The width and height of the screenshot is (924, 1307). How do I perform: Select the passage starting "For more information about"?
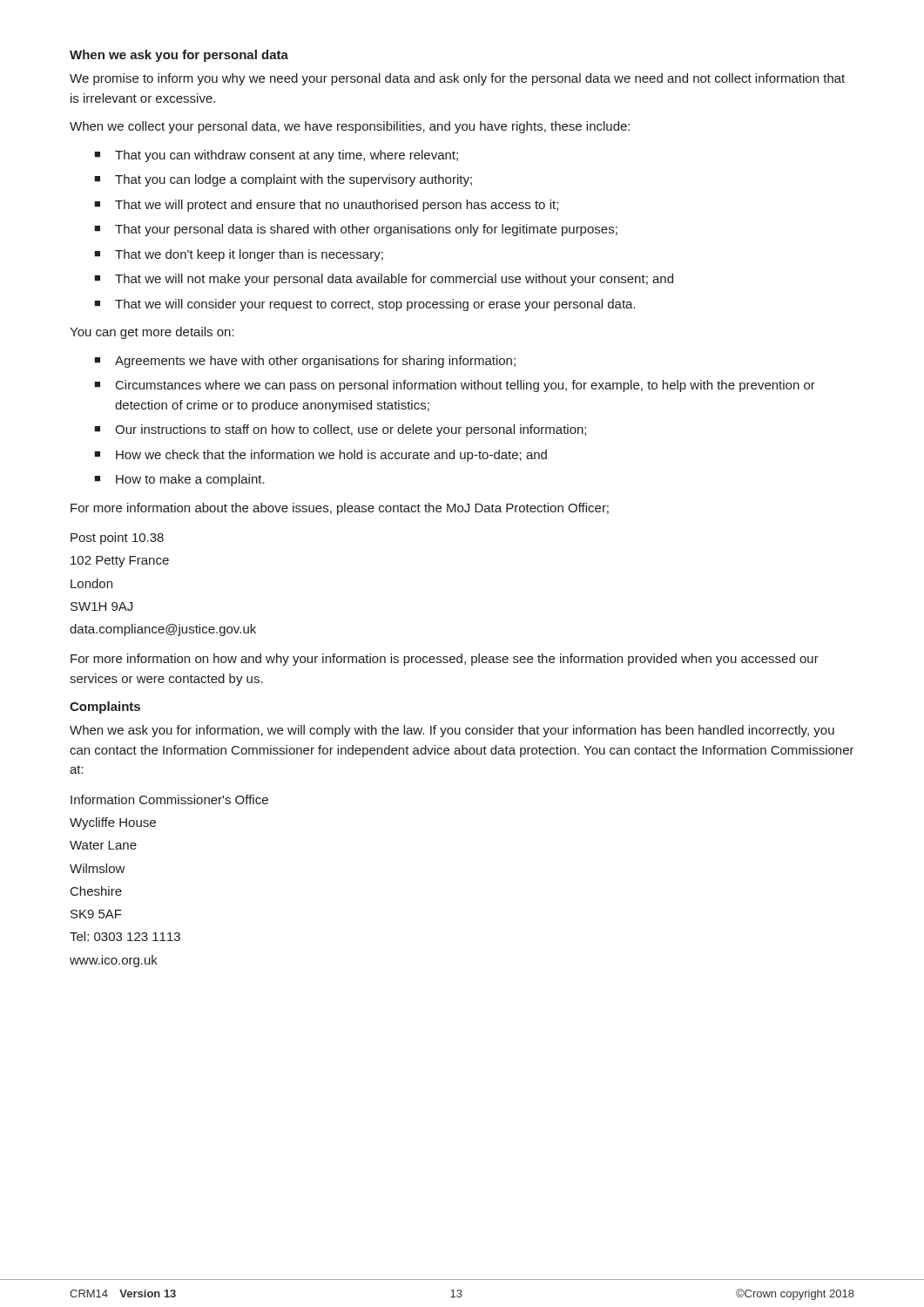[340, 507]
